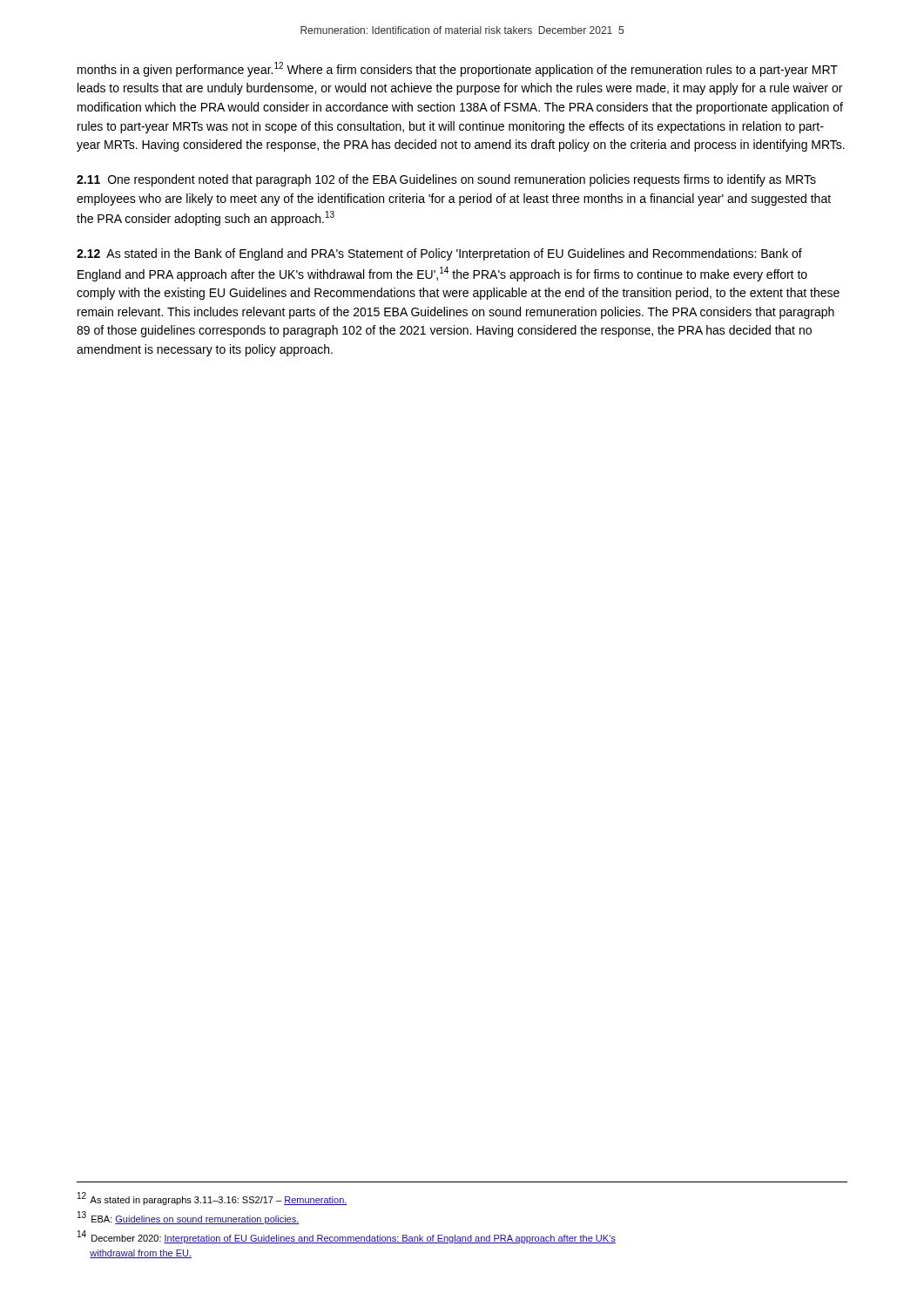This screenshot has height=1307, width=924.
Task: Select the text block containing "11 One respondent noted that paragraph 102"
Action: (454, 199)
